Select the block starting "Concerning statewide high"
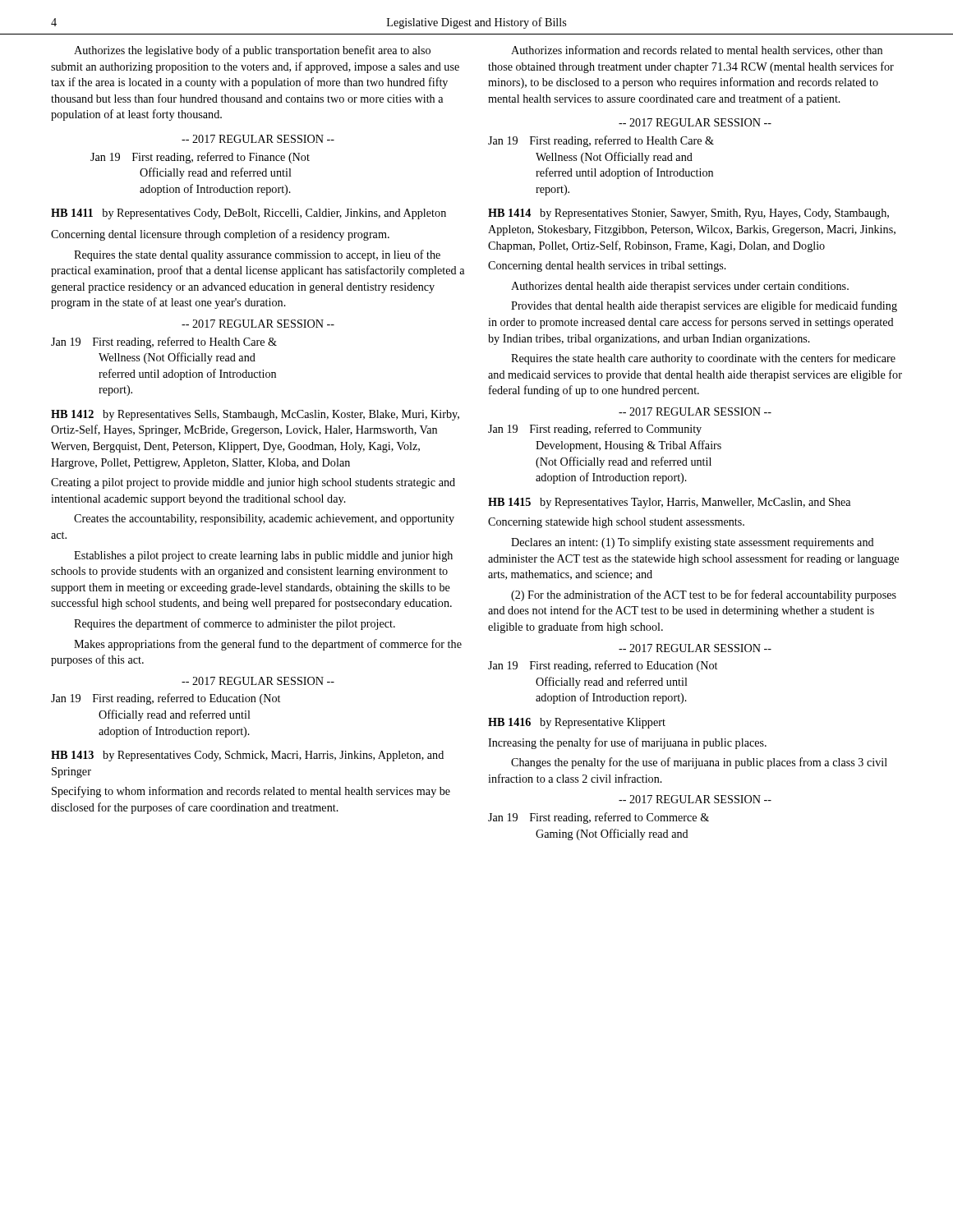The width and height of the screenshot is (953, 1232). 695,575
